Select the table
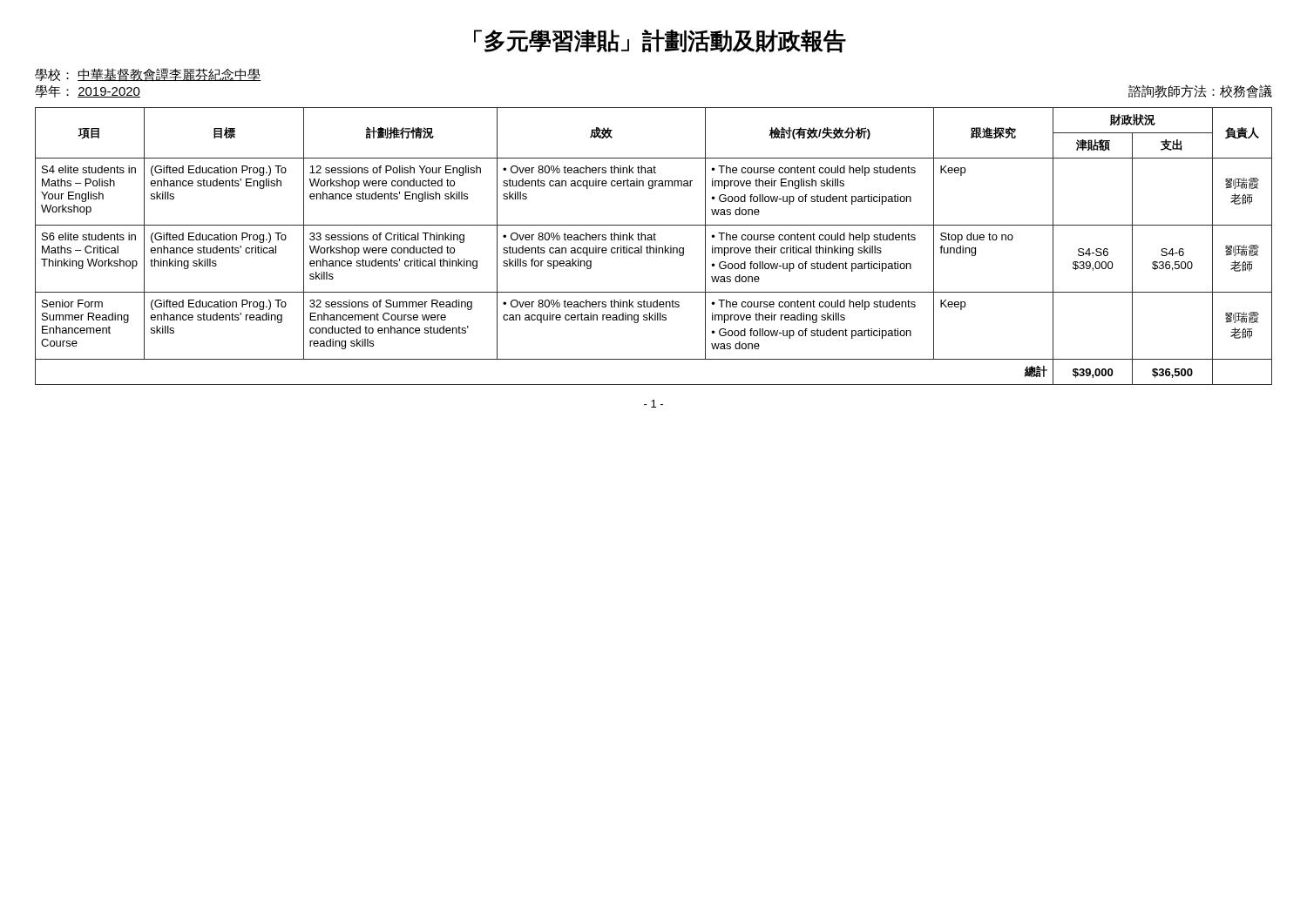Screen dimensions: 924x1307 coord(654,246)
